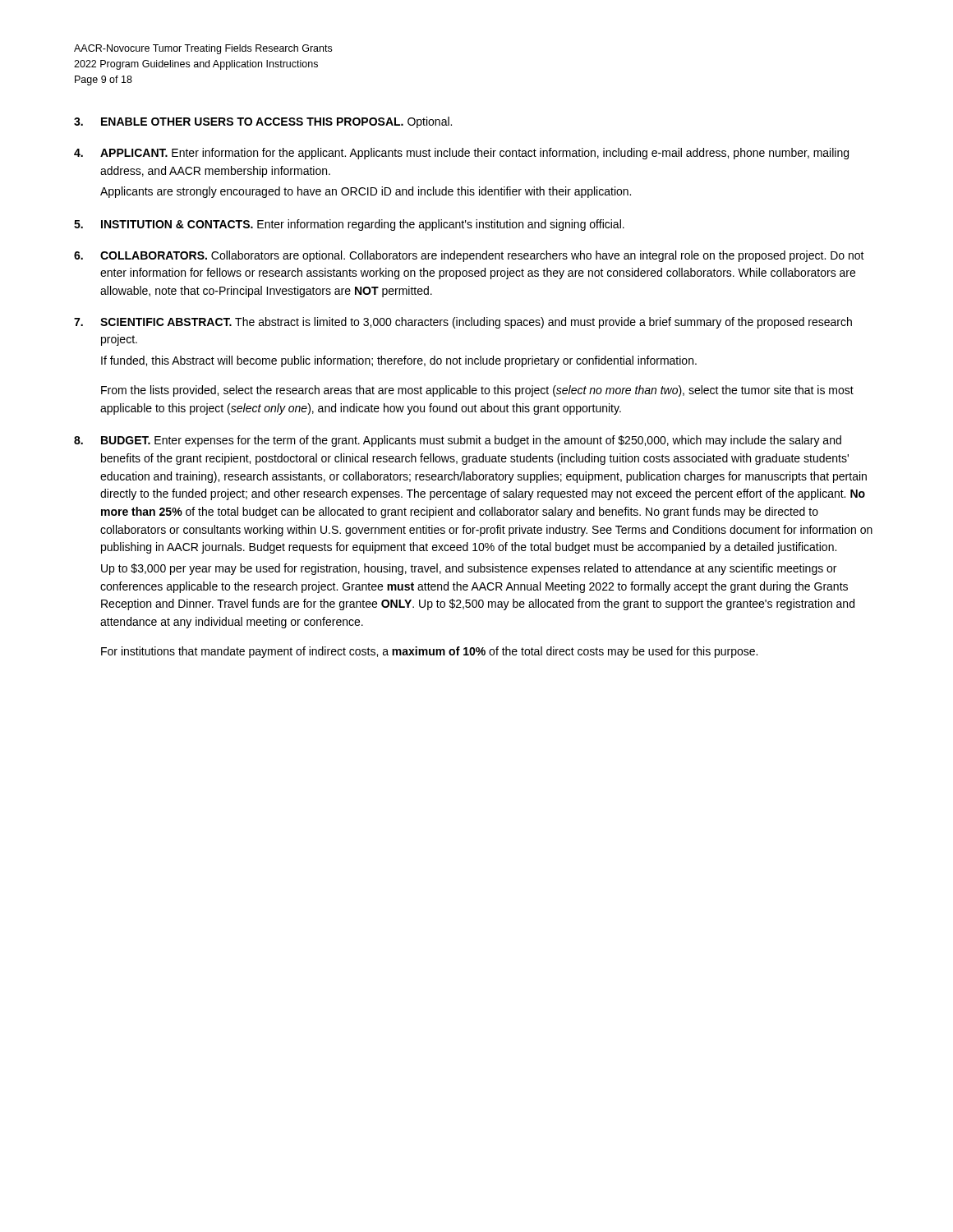Image resolution: width=953 pixels, height=1232 pixels.
Task: Select the text starting "For institutions that mandate payment of indirect"
Action: pyautogui.click(x=490, y=652)
